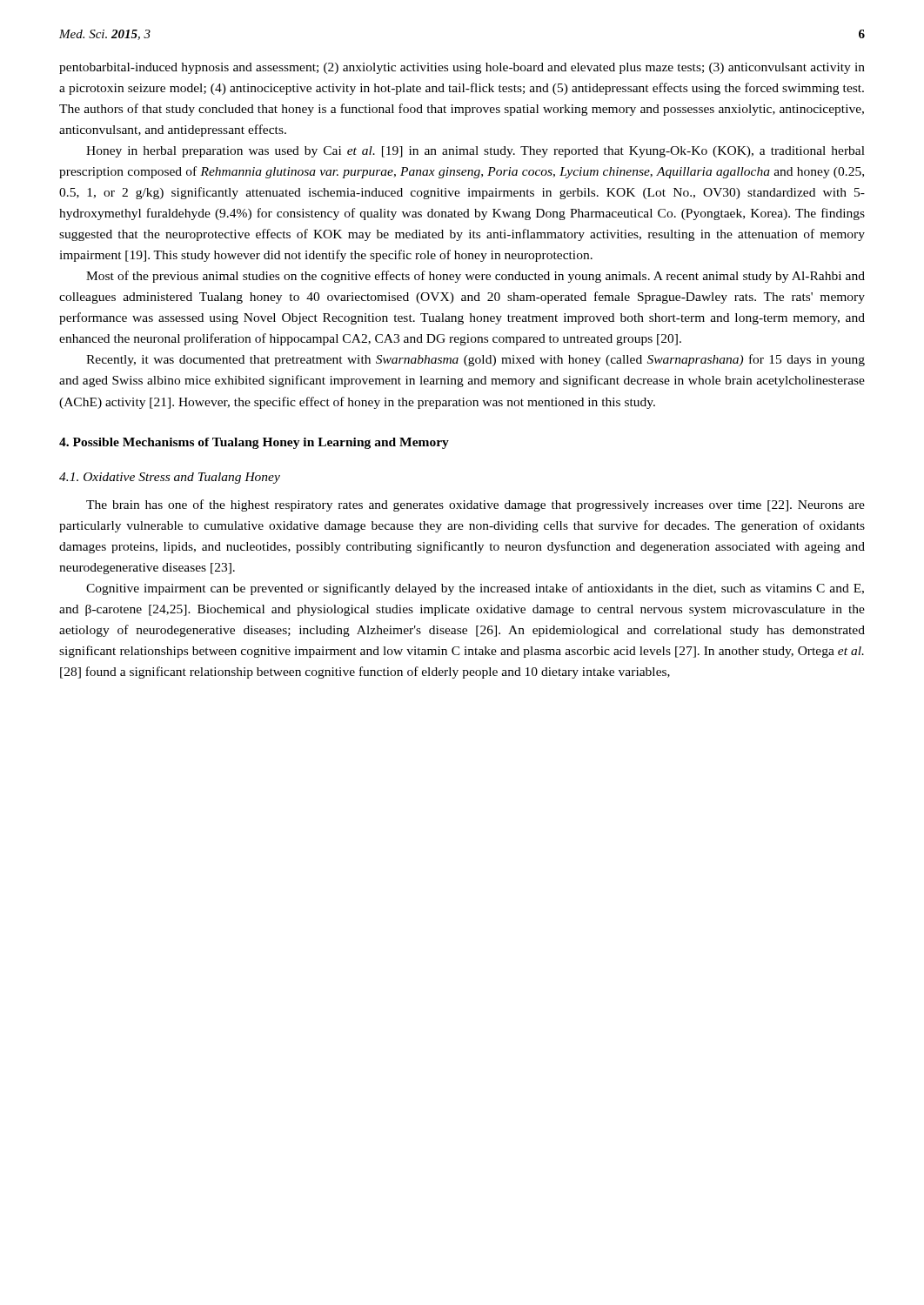Image resolution: width=924 pixels, height=1305 pixels.
Task: Click on the element starting "4.1. Oxidative Stress and"
Action: (x=170, y=476)
